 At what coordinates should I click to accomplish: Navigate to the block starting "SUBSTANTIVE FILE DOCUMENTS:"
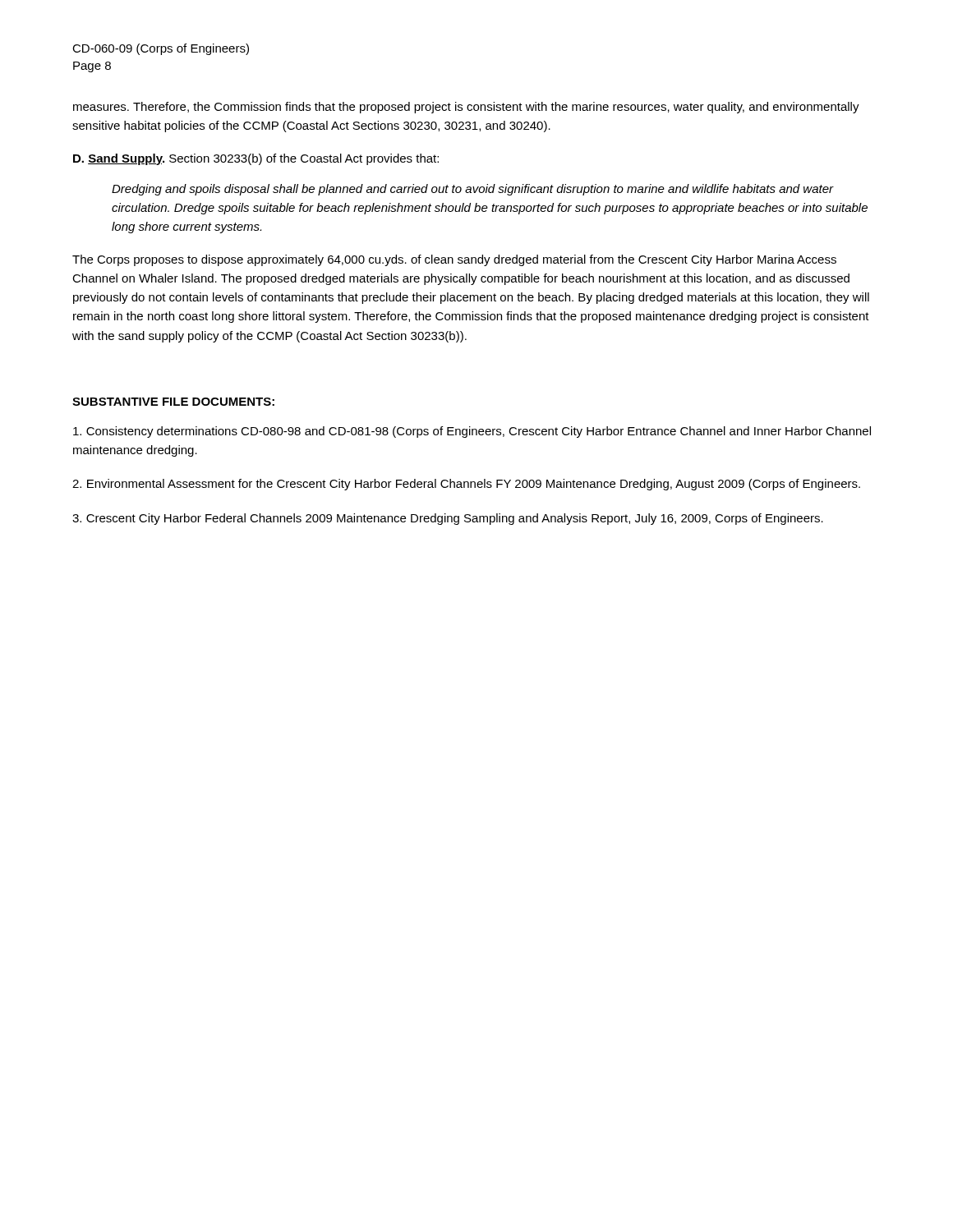[x=174, y=401]
